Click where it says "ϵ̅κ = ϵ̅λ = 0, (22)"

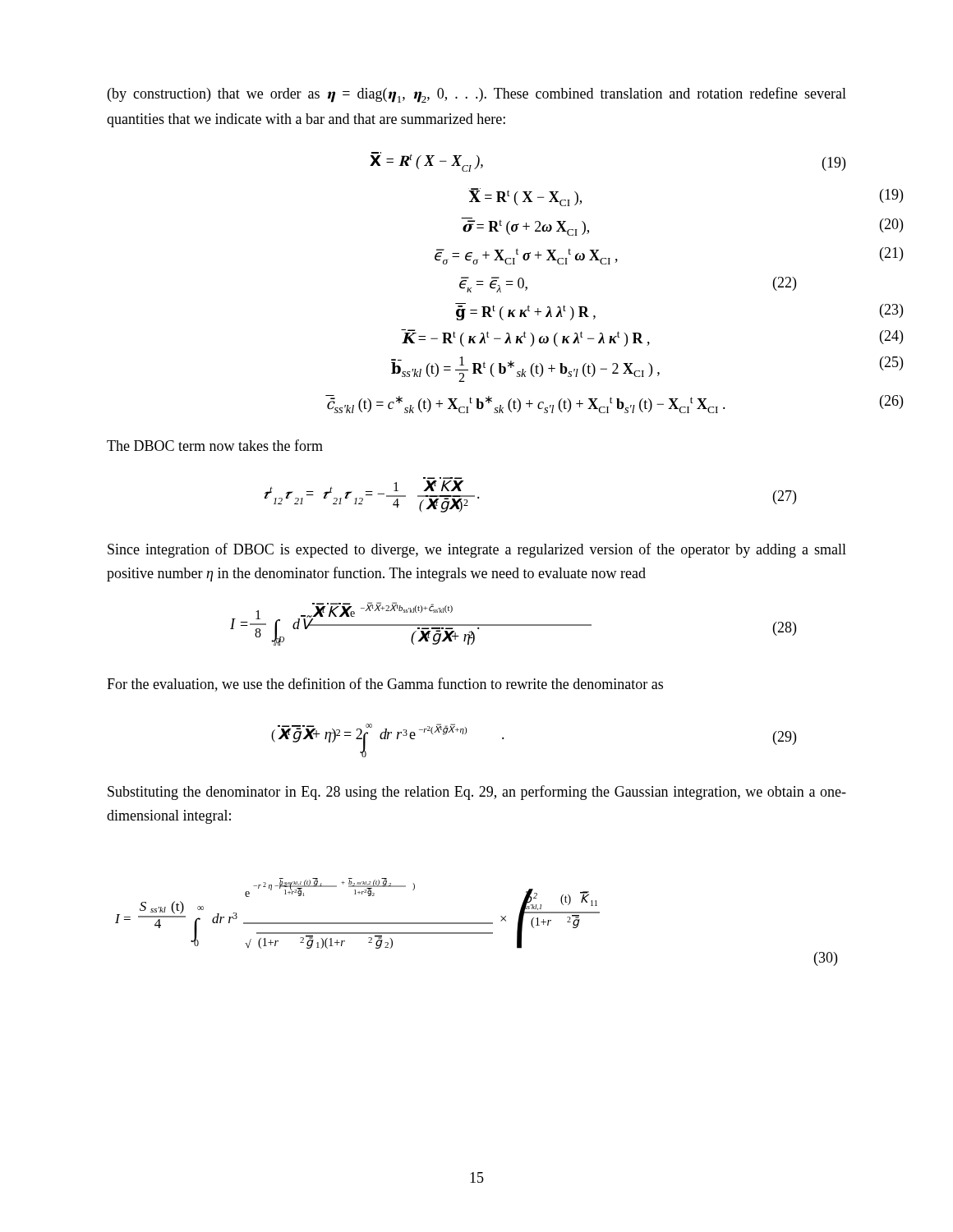tap(493, 285)
